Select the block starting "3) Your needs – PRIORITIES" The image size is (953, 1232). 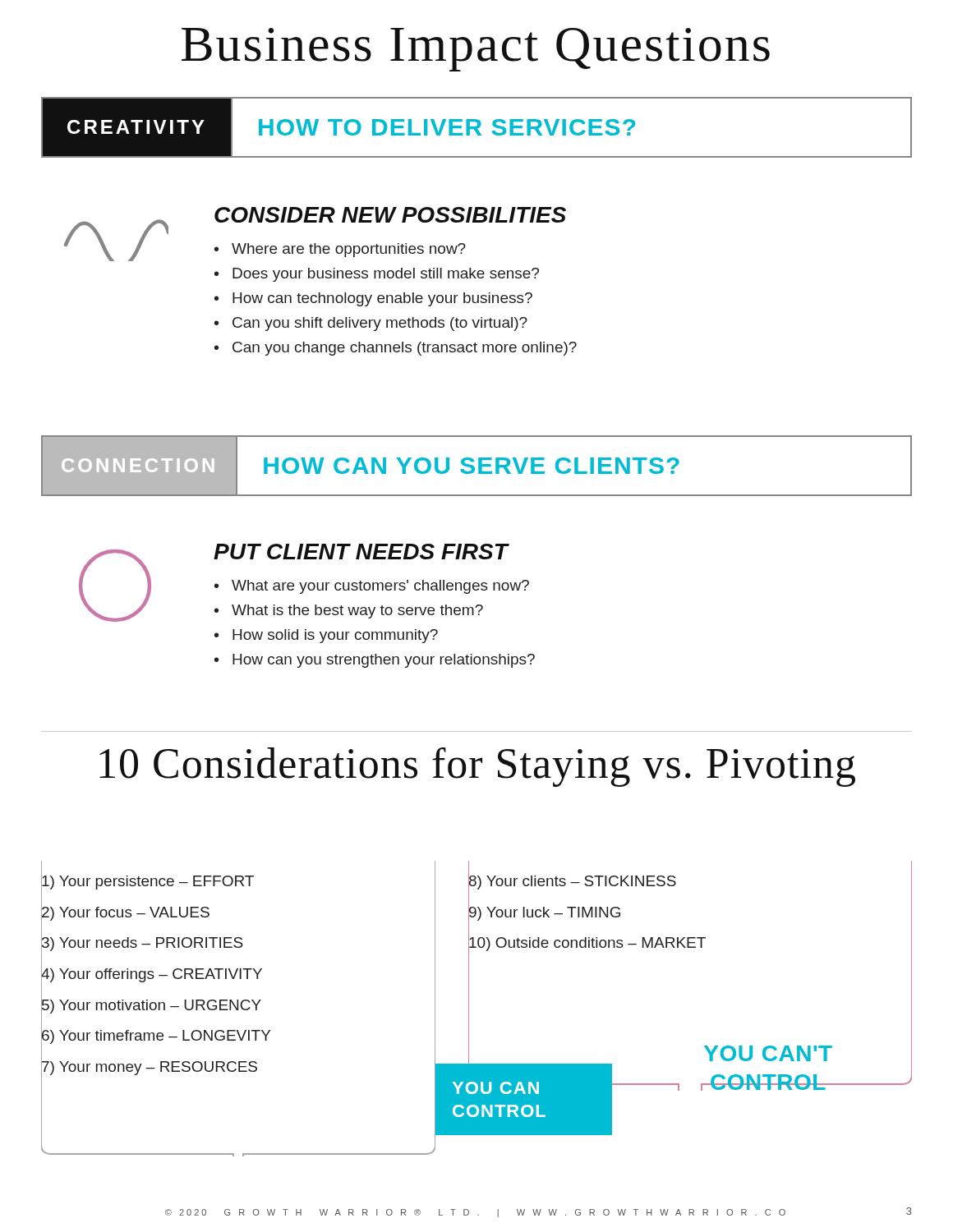coord(142,943)
